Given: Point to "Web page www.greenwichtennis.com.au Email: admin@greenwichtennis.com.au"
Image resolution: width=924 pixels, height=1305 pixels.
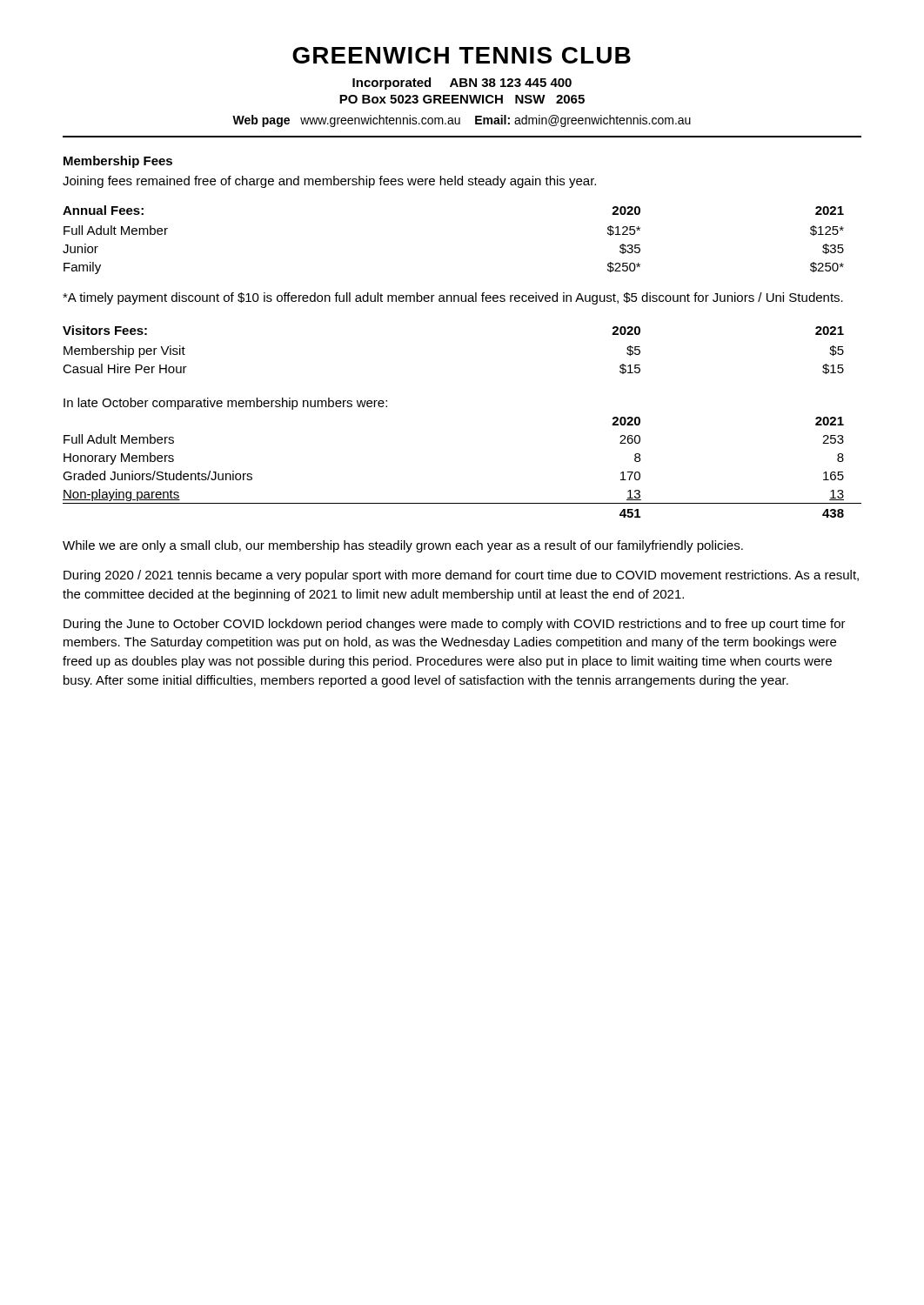Looking at the screenshot, I should coord(462,120).
